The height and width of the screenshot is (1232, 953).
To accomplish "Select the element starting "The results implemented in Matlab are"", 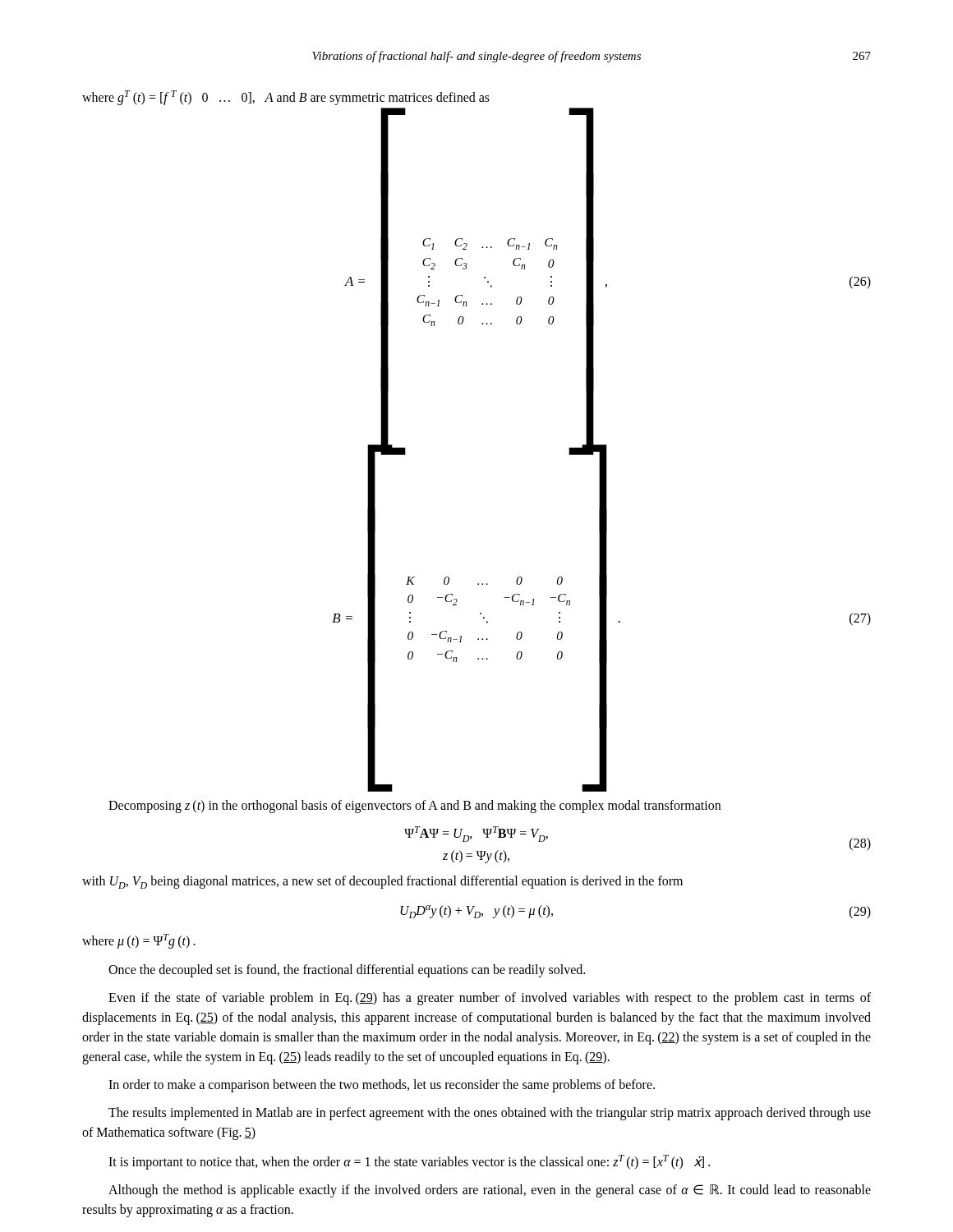I will [476, 1122].
